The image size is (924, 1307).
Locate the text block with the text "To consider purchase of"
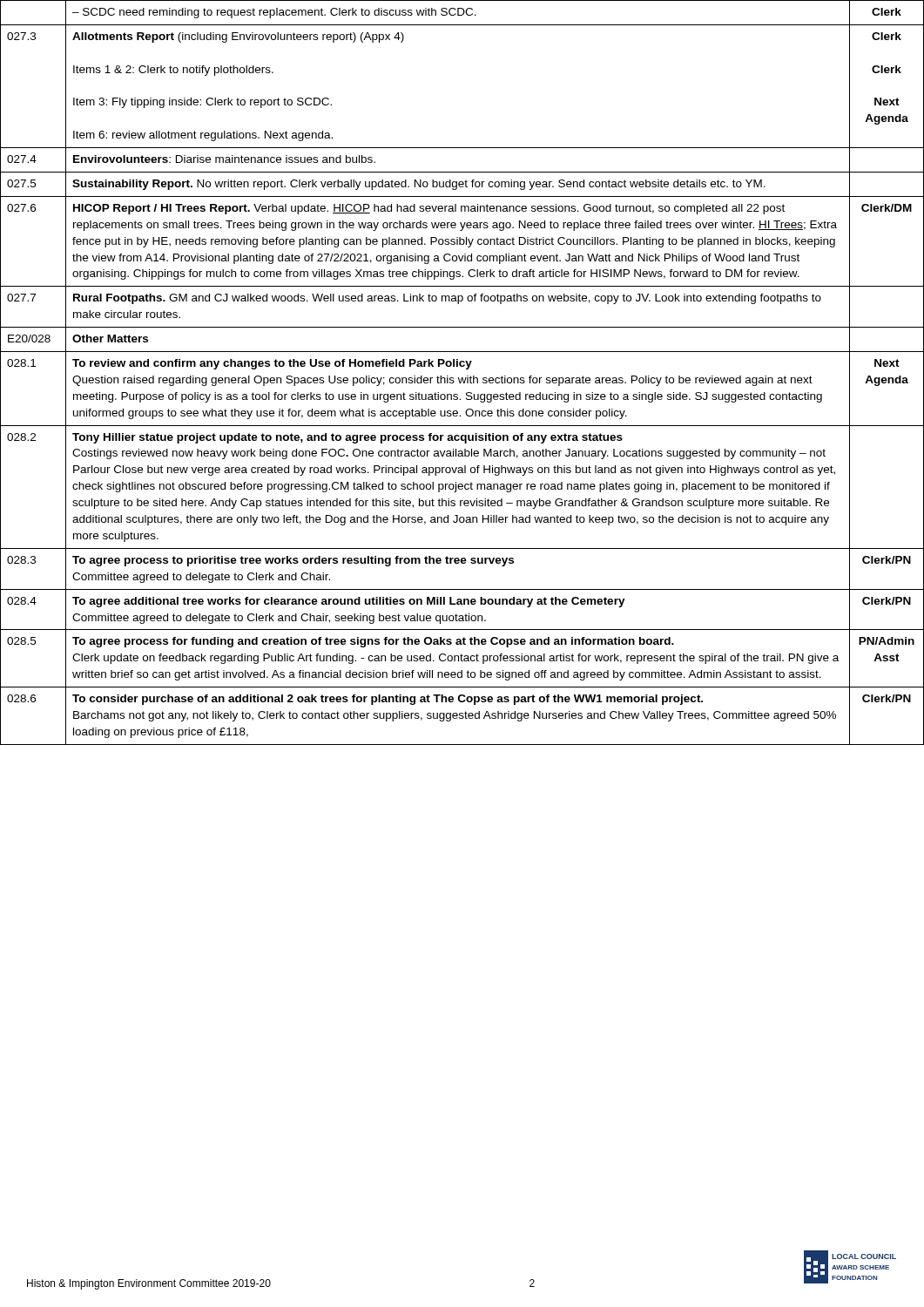point(454,715)
